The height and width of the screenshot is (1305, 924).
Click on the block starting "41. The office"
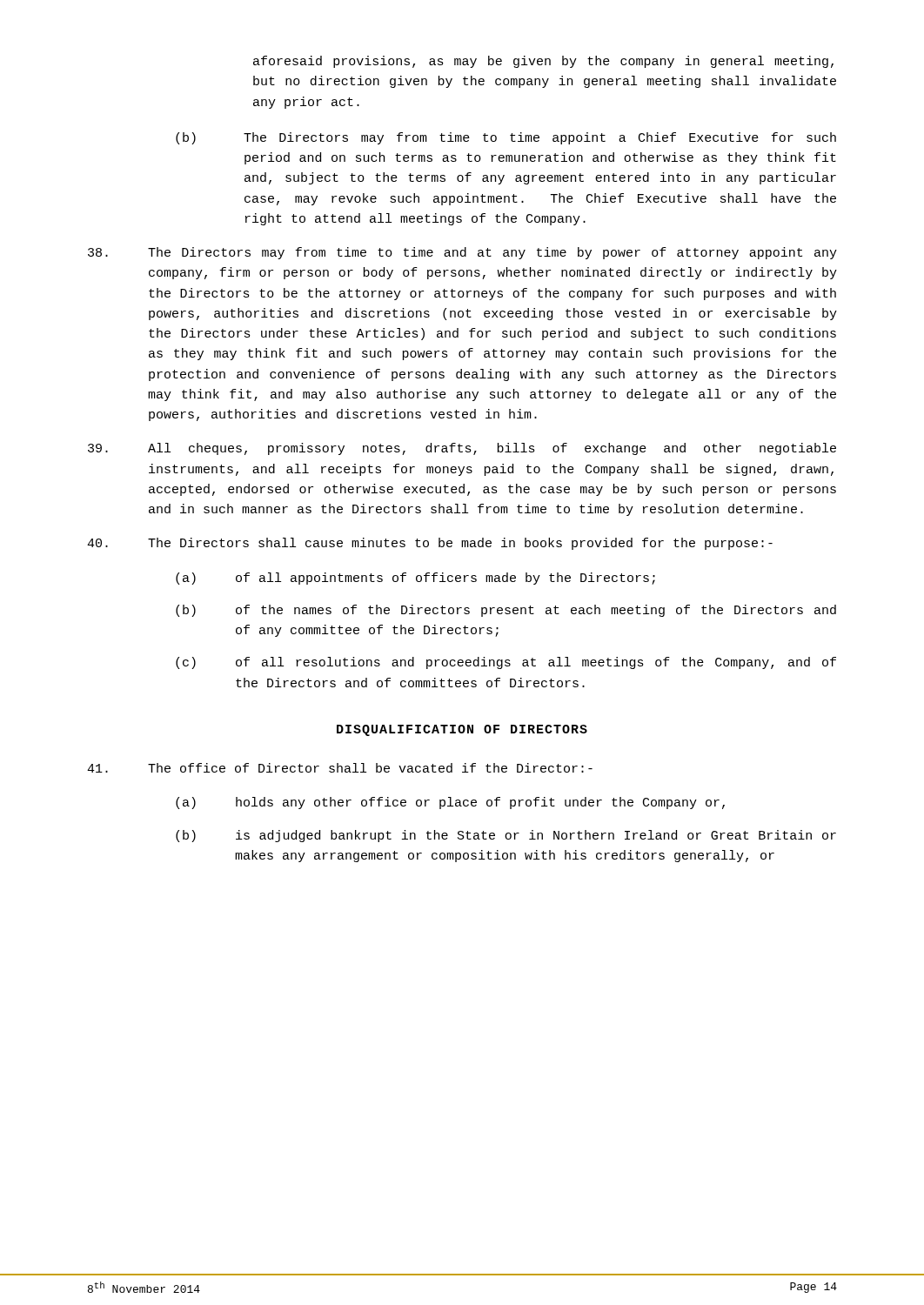[x=462, y=770]
